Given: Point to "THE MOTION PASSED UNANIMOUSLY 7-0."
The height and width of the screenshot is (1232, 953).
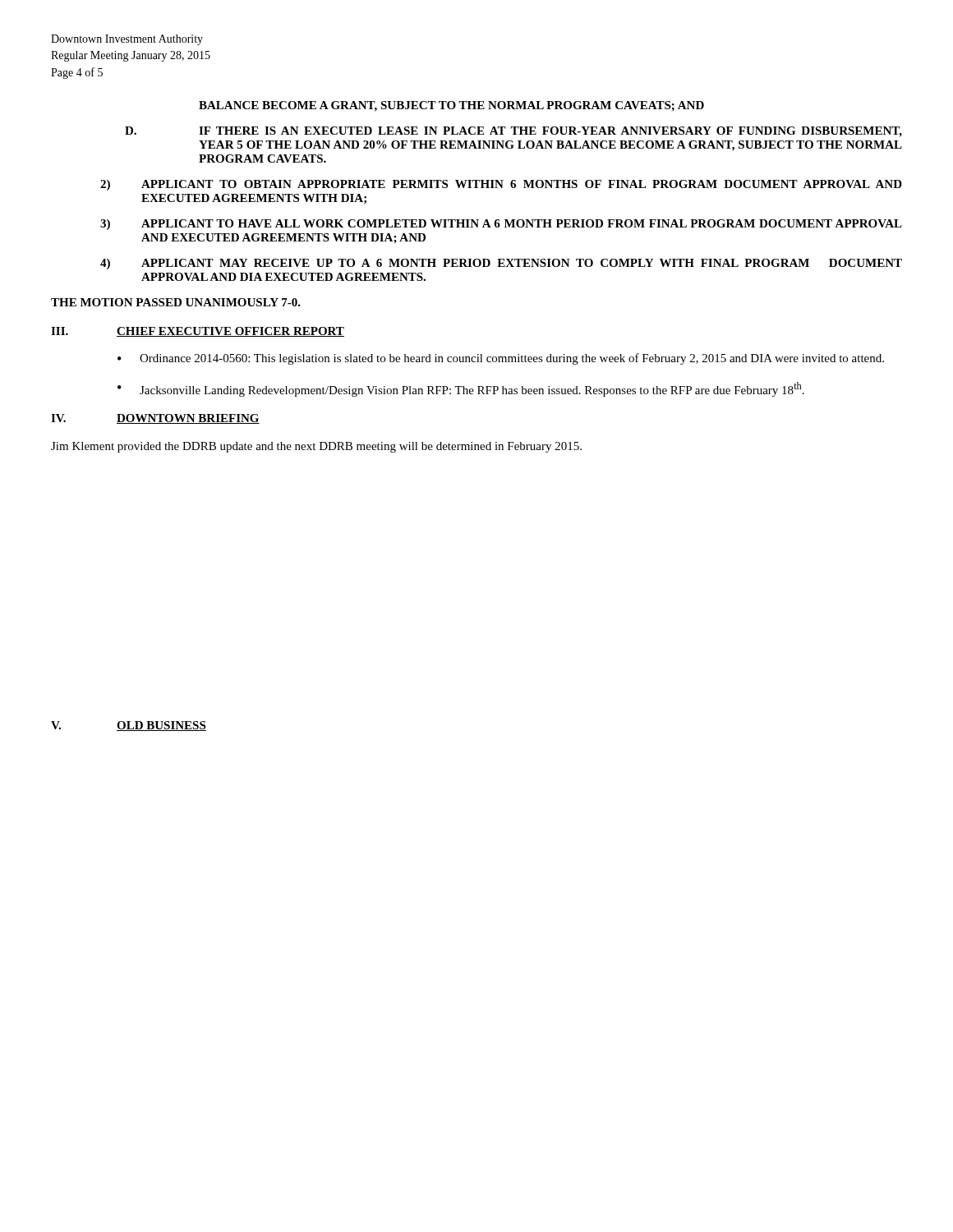Looking at the screenshot, I should (x=176, y=302).
